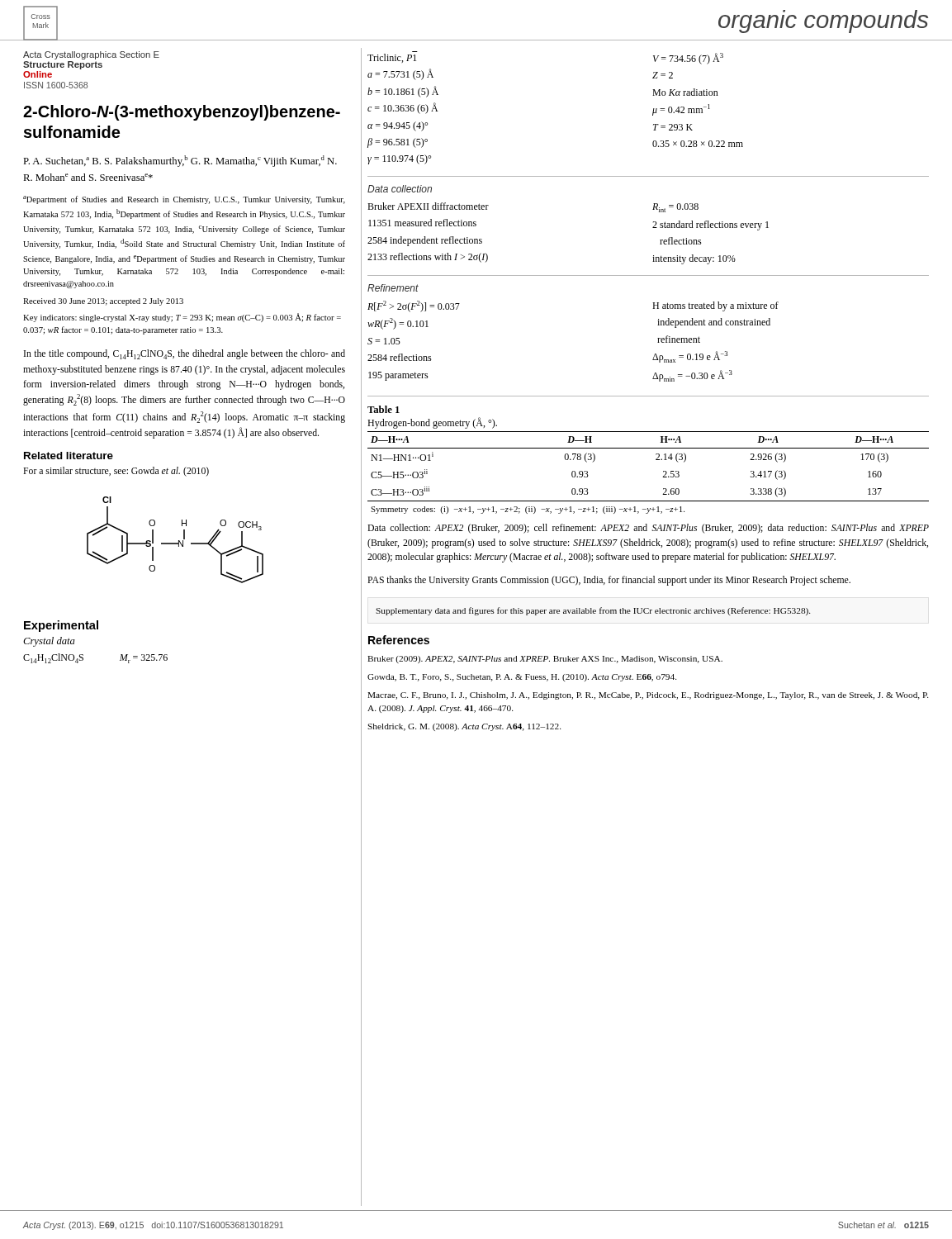Where does it say "Crystal data"?

point(49,641)
